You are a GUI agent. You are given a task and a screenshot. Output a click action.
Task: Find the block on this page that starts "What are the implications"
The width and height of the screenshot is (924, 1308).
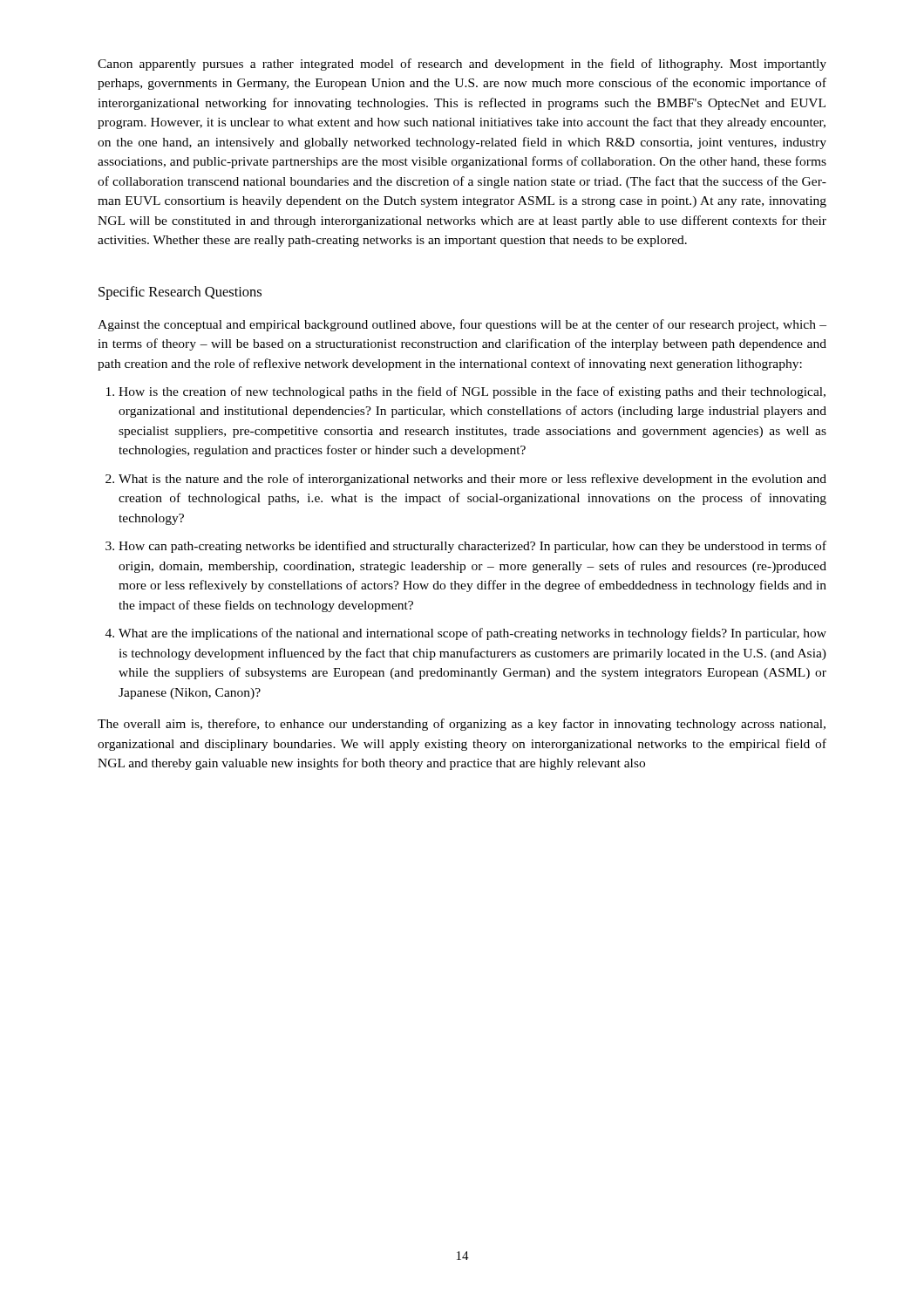472,663
